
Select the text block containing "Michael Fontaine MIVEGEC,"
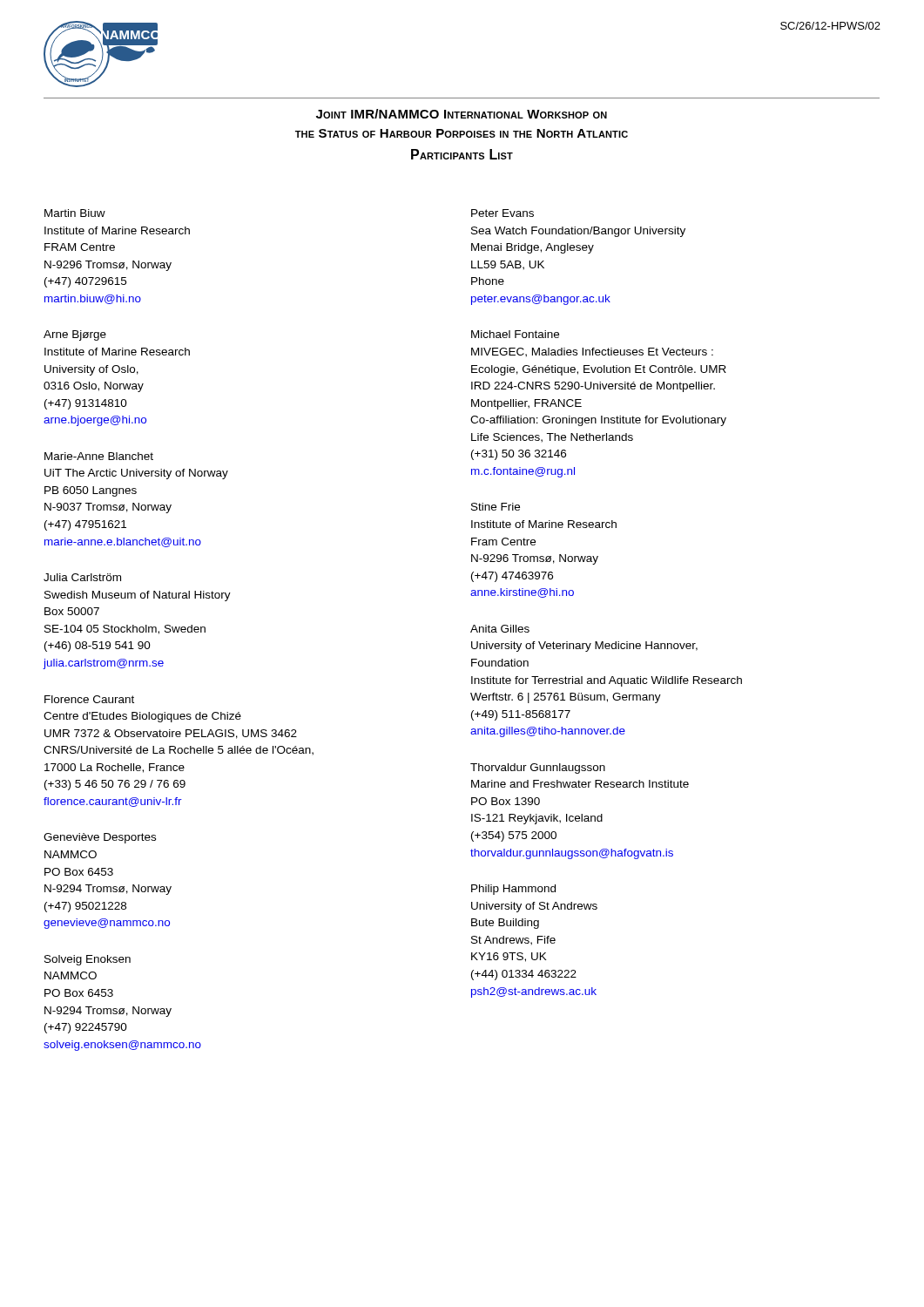(x=515, y=334)
